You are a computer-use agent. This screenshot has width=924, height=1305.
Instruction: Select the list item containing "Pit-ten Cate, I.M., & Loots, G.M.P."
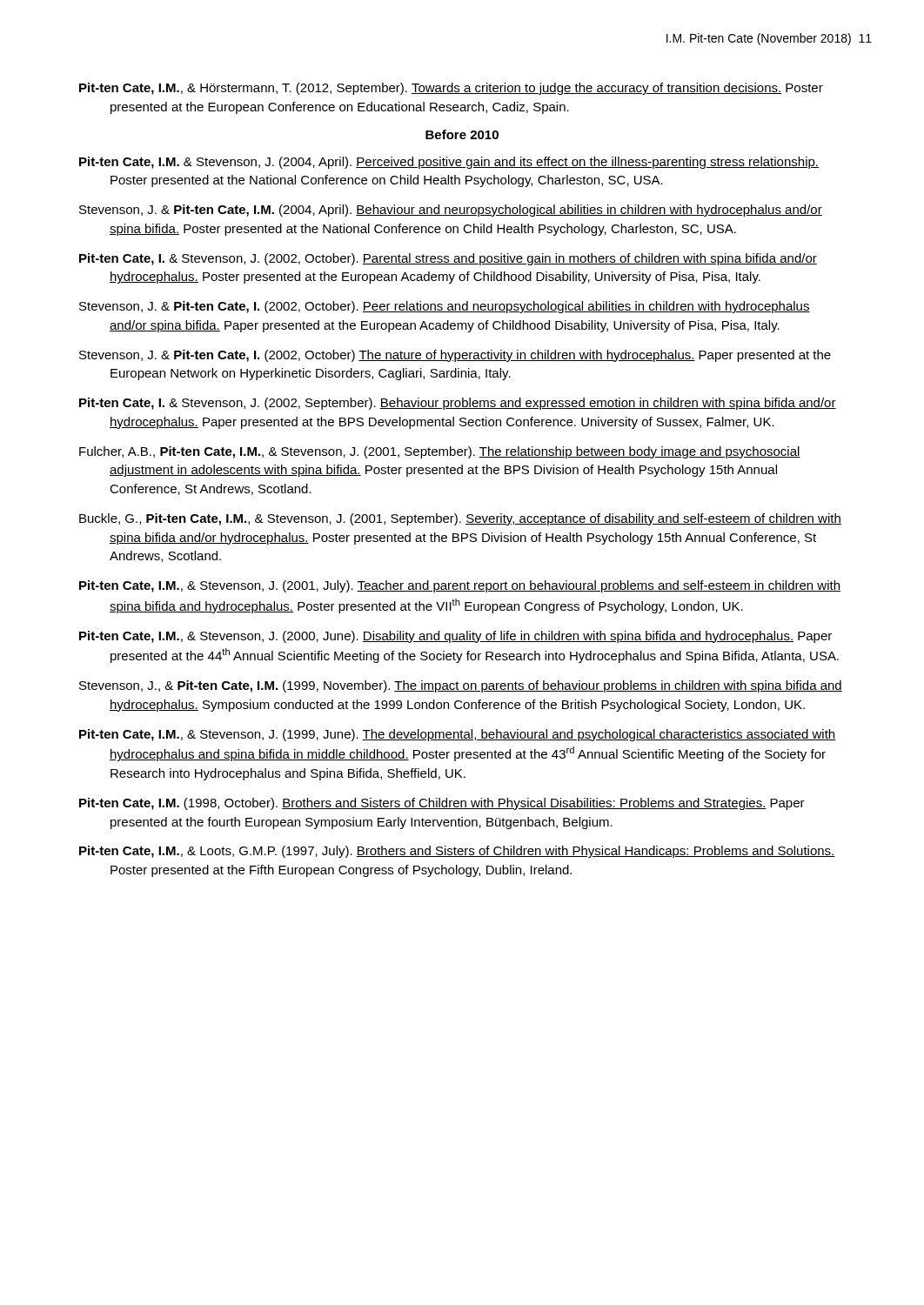point(456,860)
